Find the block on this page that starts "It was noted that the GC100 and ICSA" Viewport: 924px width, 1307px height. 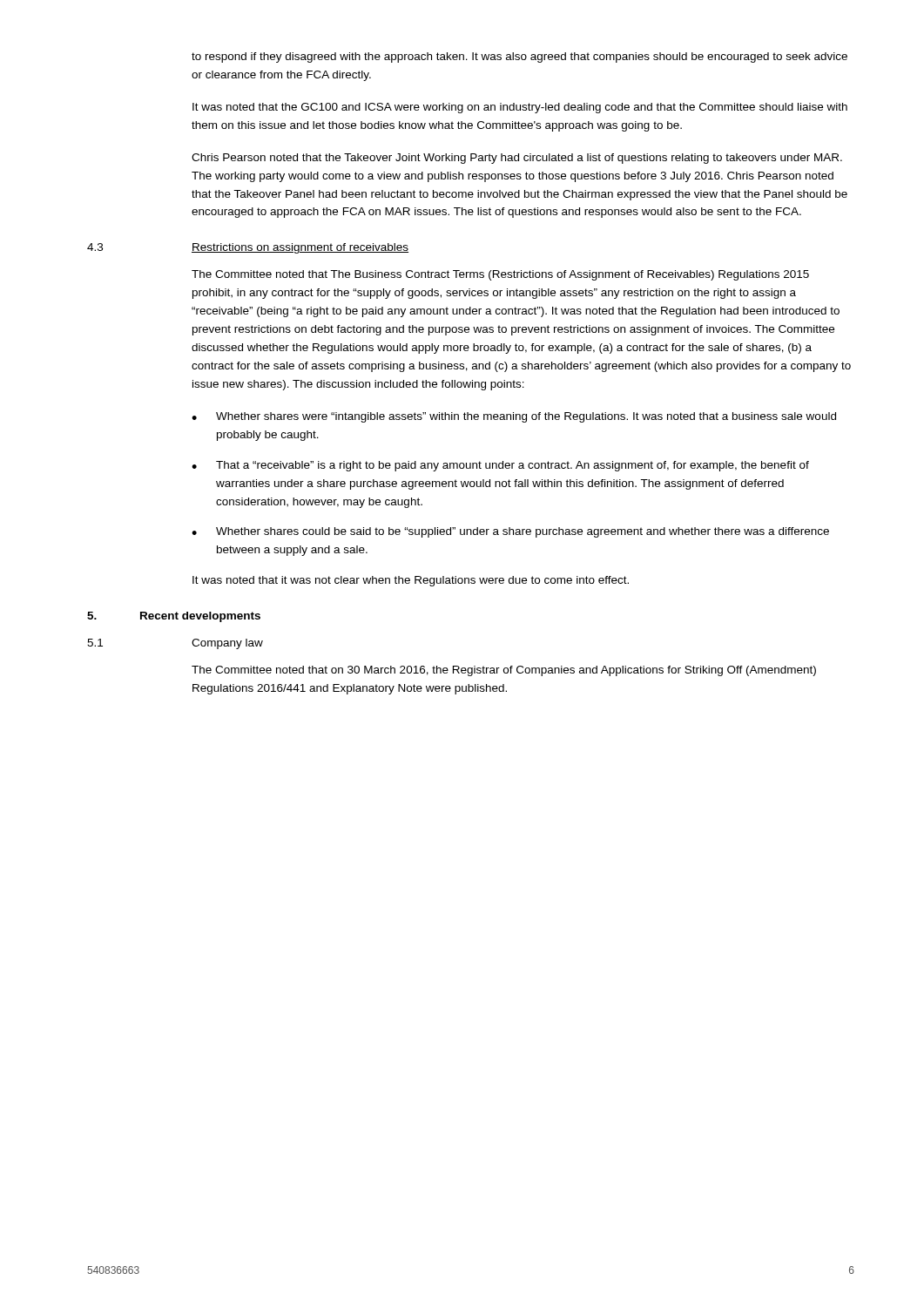coord(520,116)
